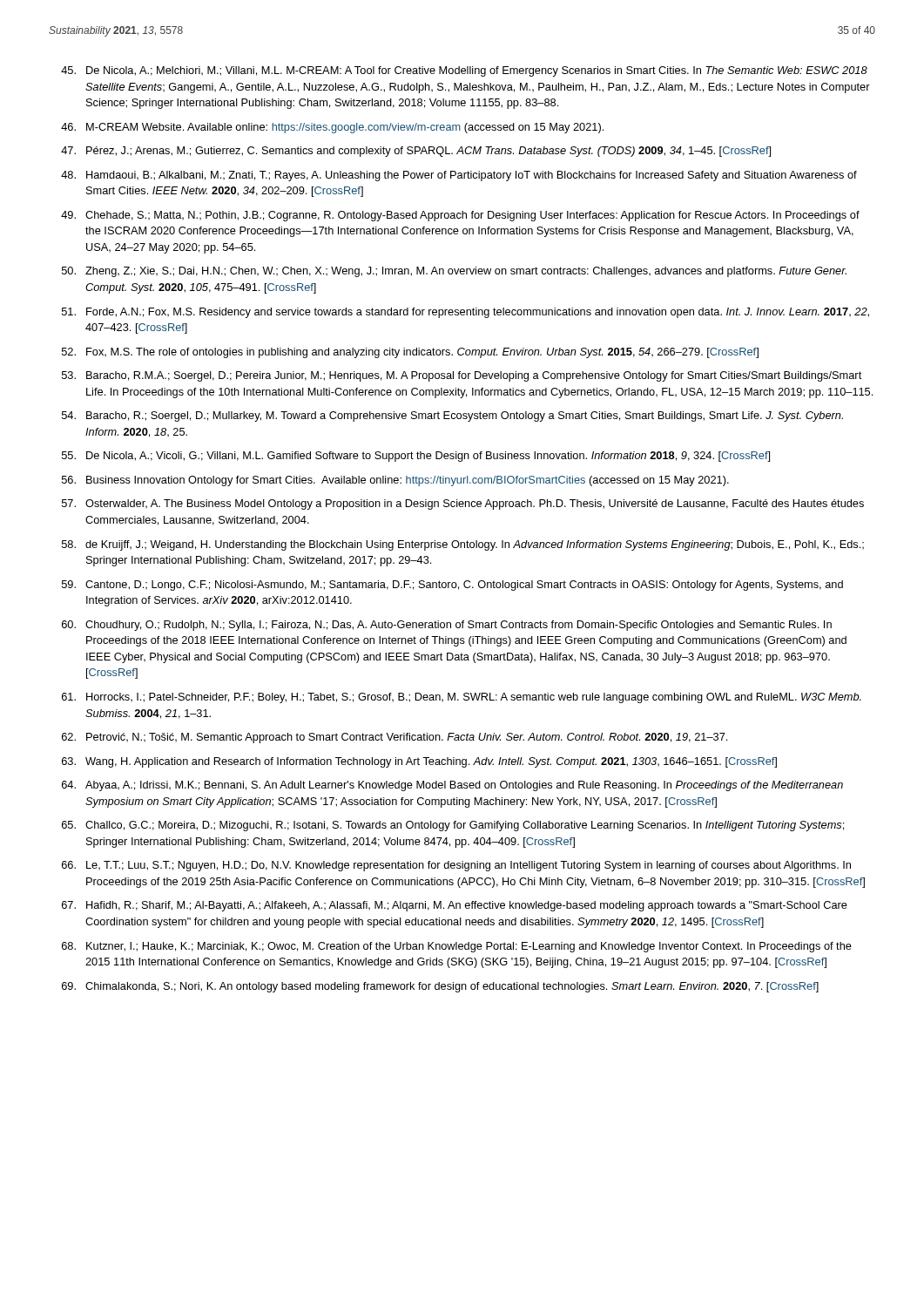Find the element starting "55. De Nicola, A.; Vicoli, G.; Villani,"

point(462,456)
